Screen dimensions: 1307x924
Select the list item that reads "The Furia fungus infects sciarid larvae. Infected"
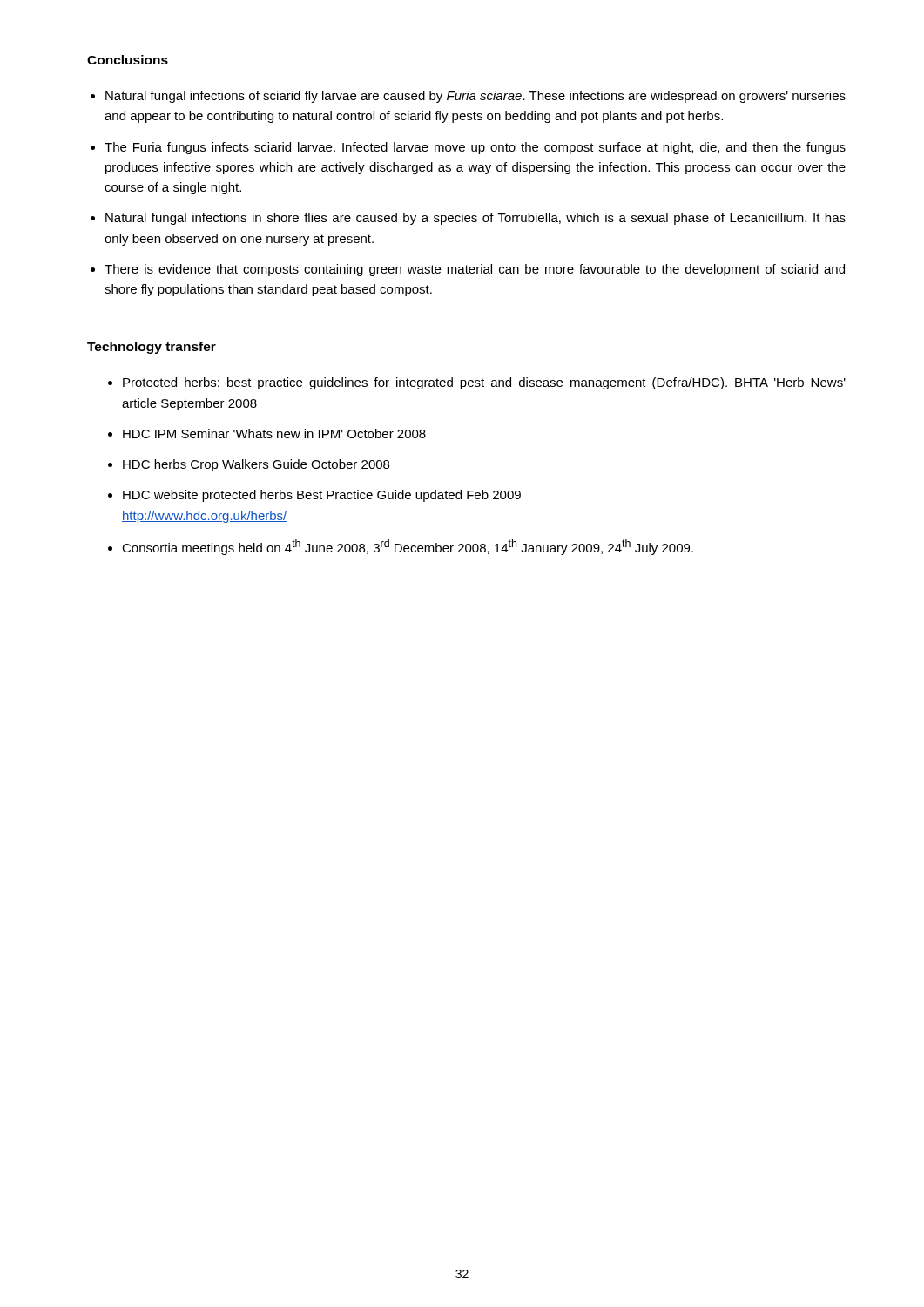click(x=475, y=167)
